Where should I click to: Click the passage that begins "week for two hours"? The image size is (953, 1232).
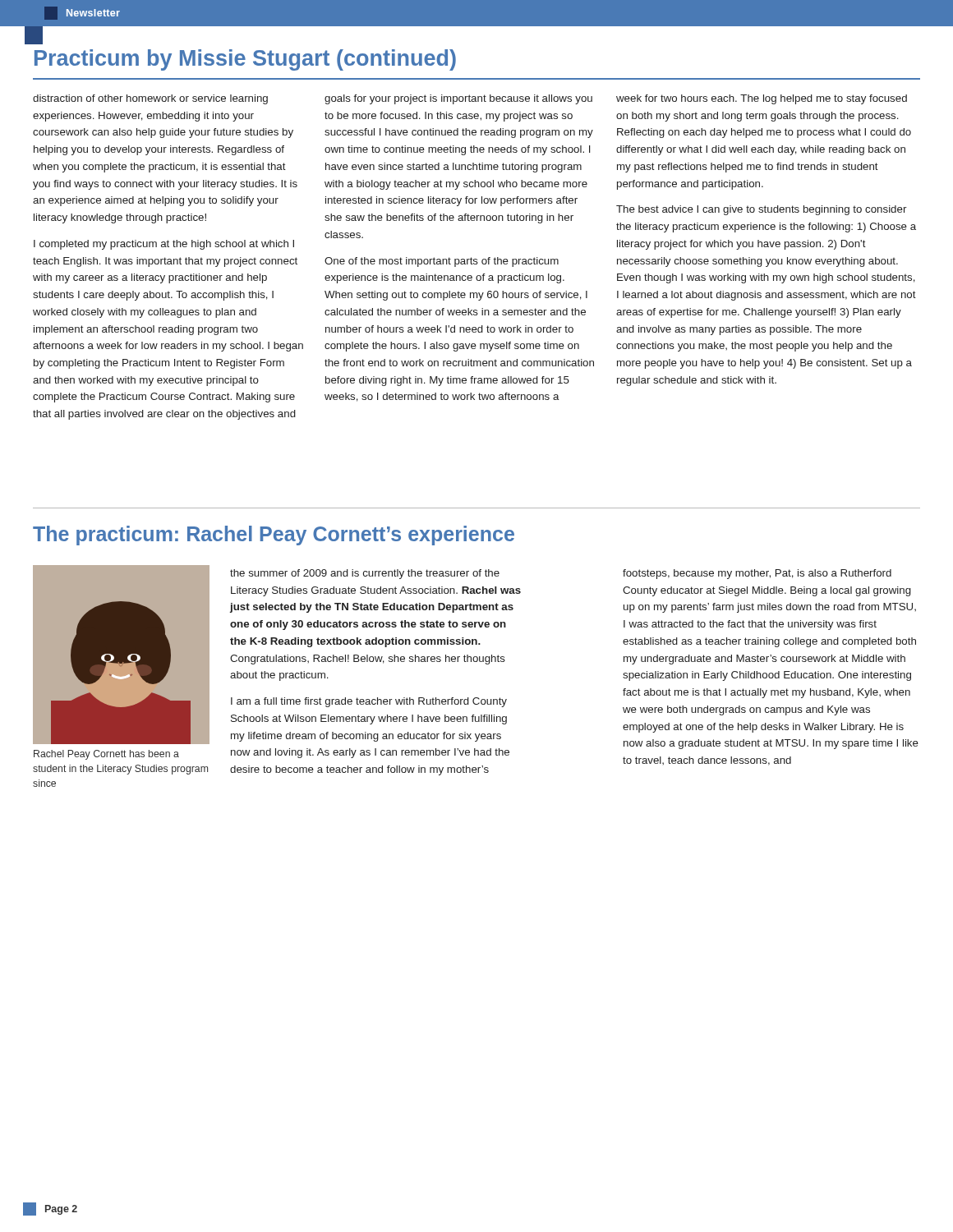(768, 240)
